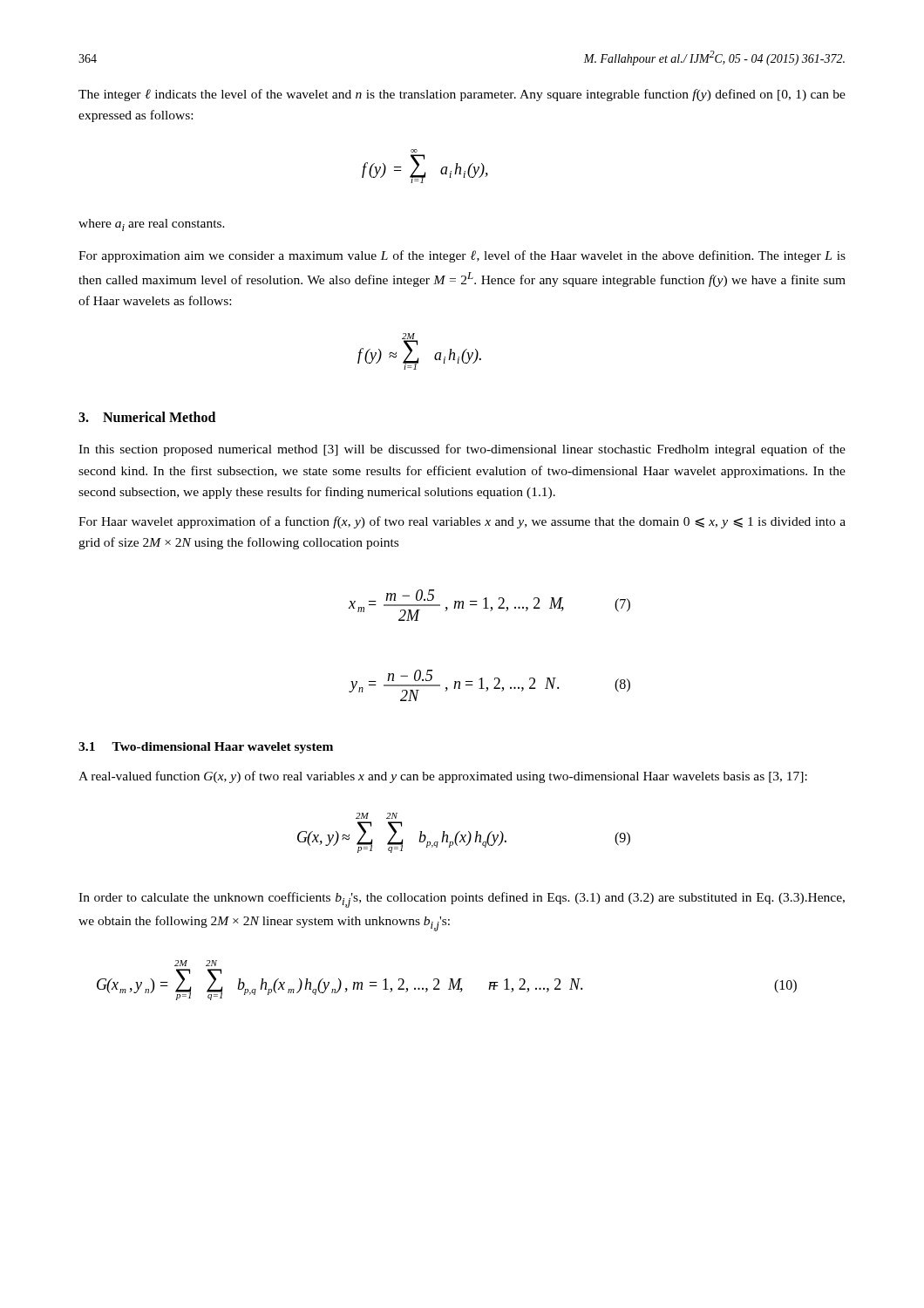Viewport: 924px width, 1308px height.
Task: Select the element starting "3. Numerical Method"
Action: click(x=147, y=417)
